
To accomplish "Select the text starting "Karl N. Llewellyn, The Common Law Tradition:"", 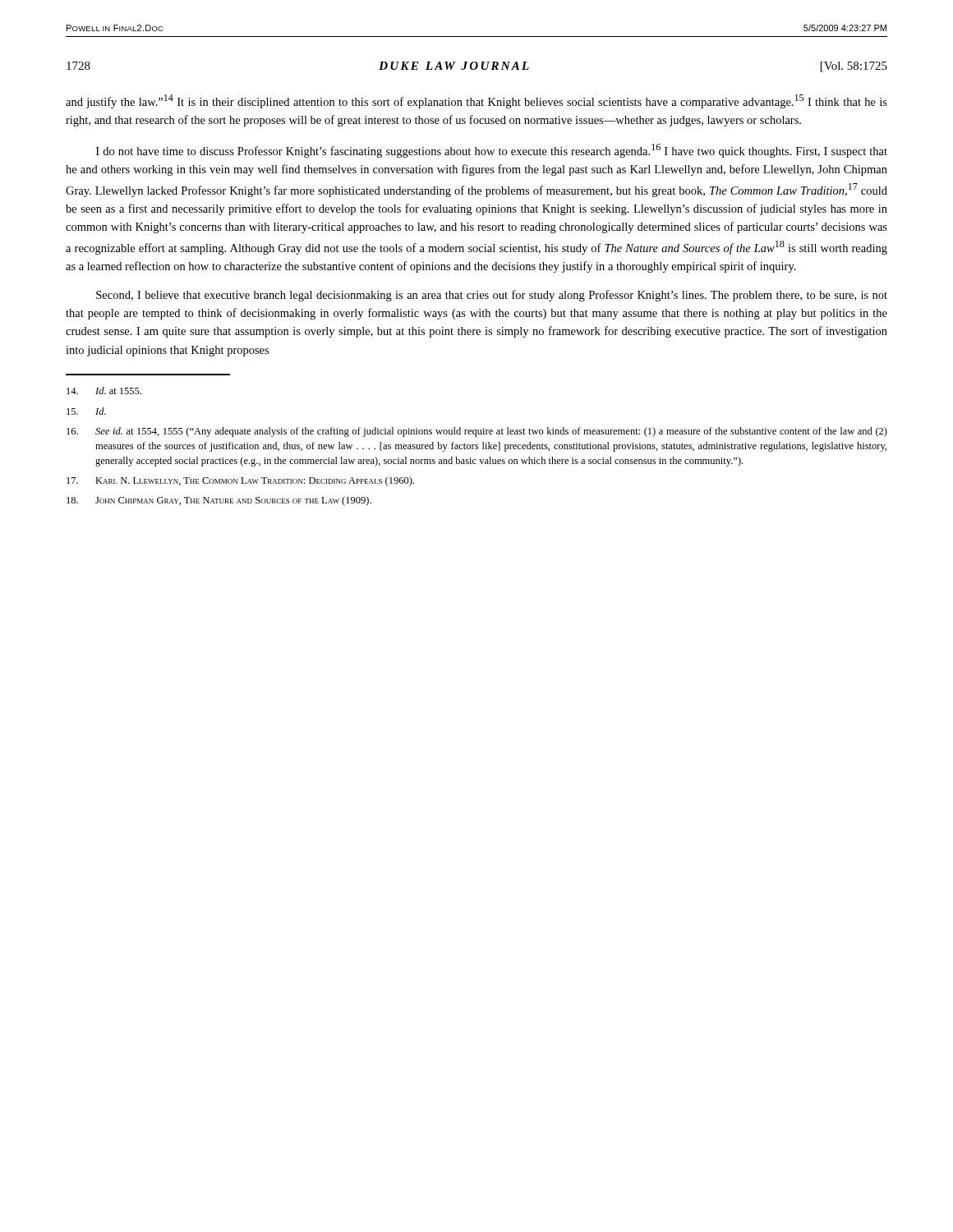I will [240, 481].
